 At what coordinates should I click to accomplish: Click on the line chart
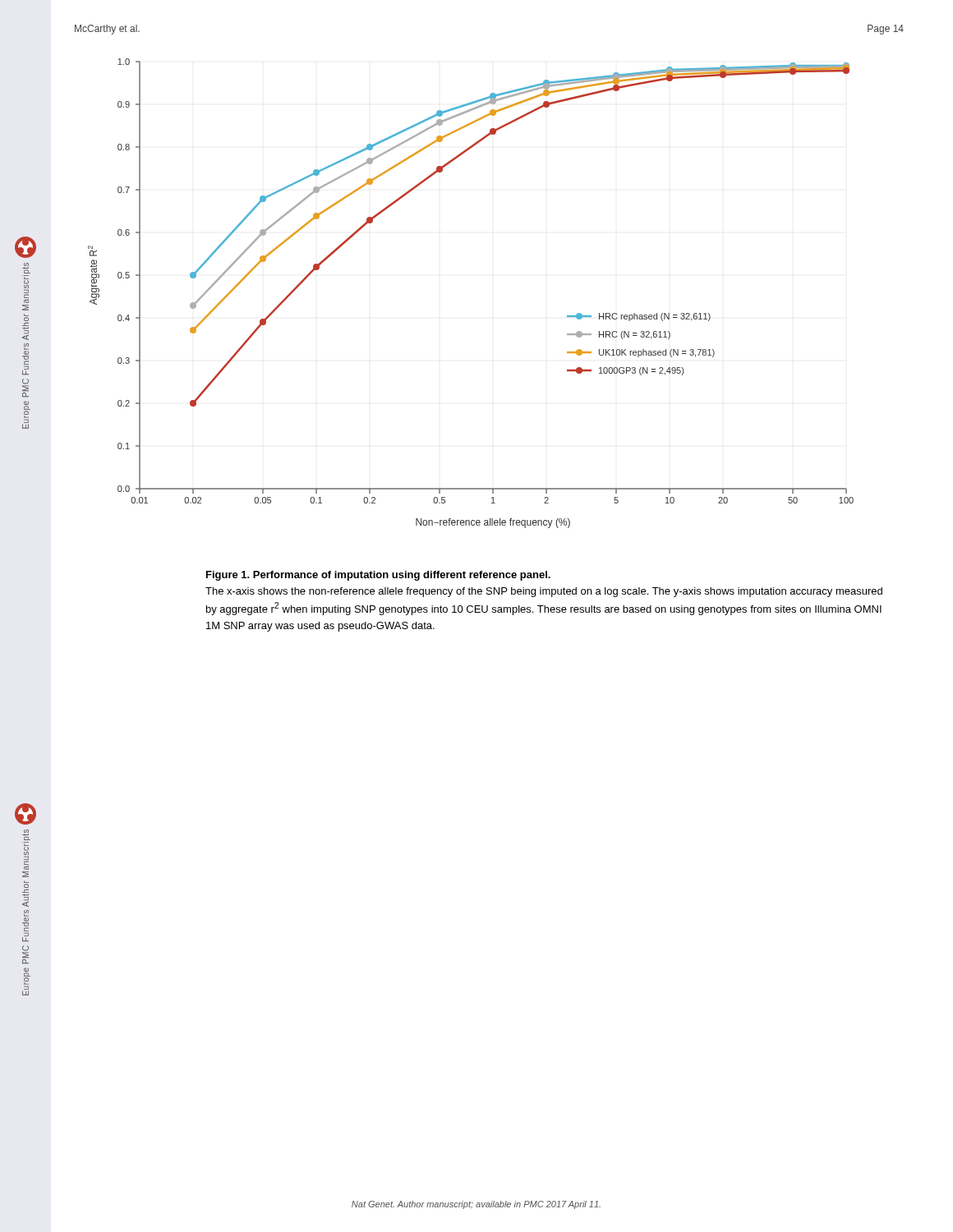point(493,300)
